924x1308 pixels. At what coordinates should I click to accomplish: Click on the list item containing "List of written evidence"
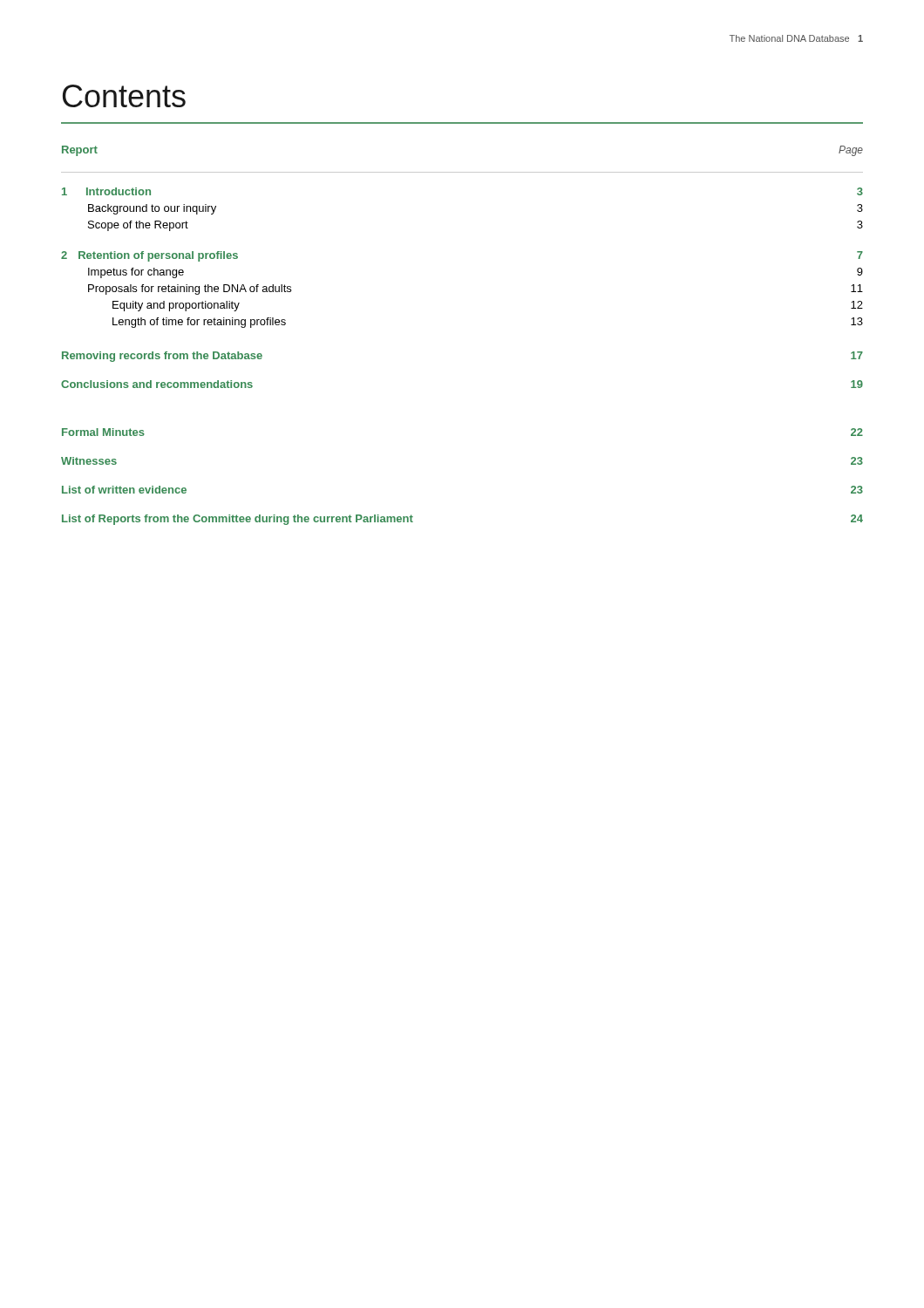tap(133, 490)
